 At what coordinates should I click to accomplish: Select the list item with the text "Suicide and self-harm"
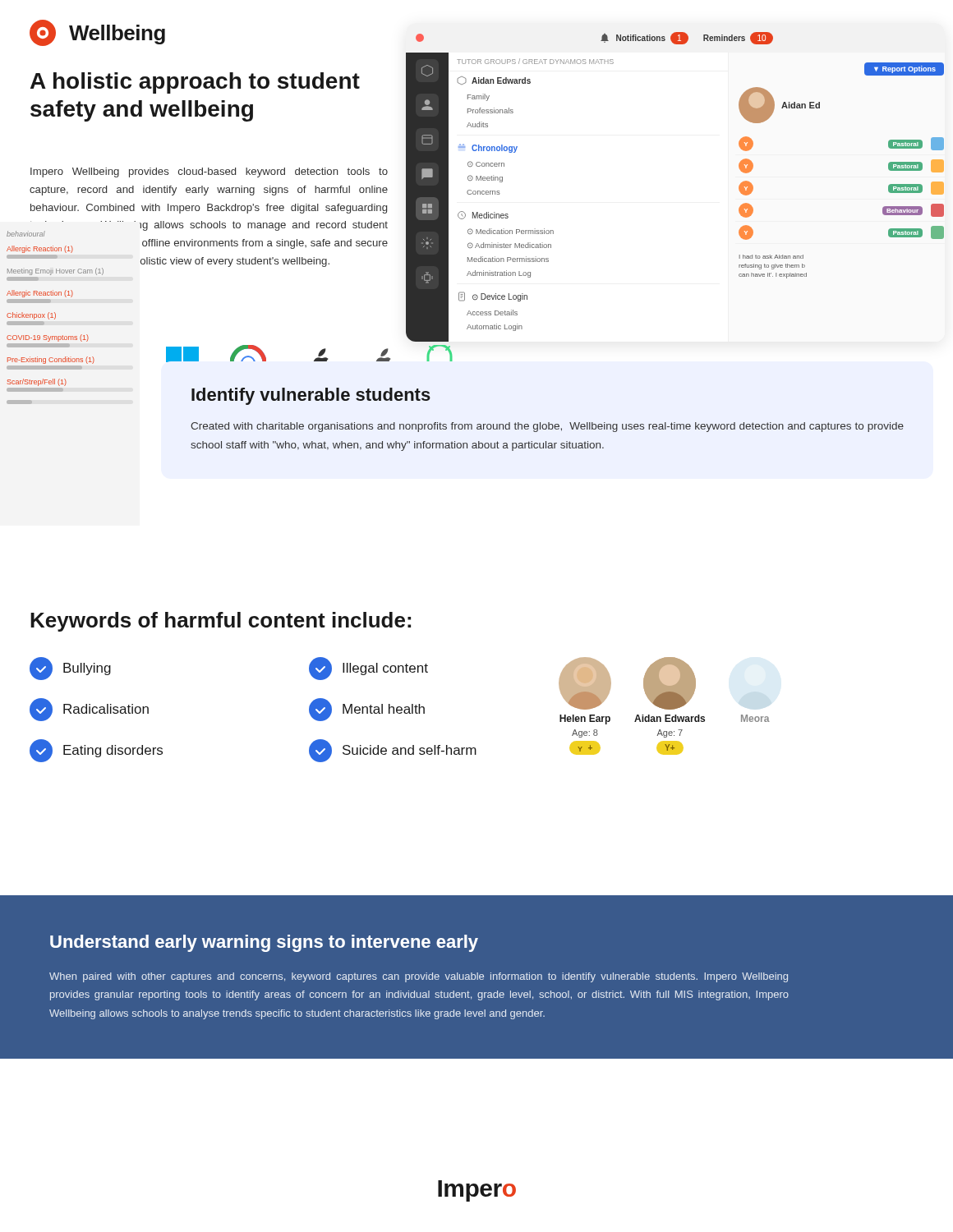393,751
